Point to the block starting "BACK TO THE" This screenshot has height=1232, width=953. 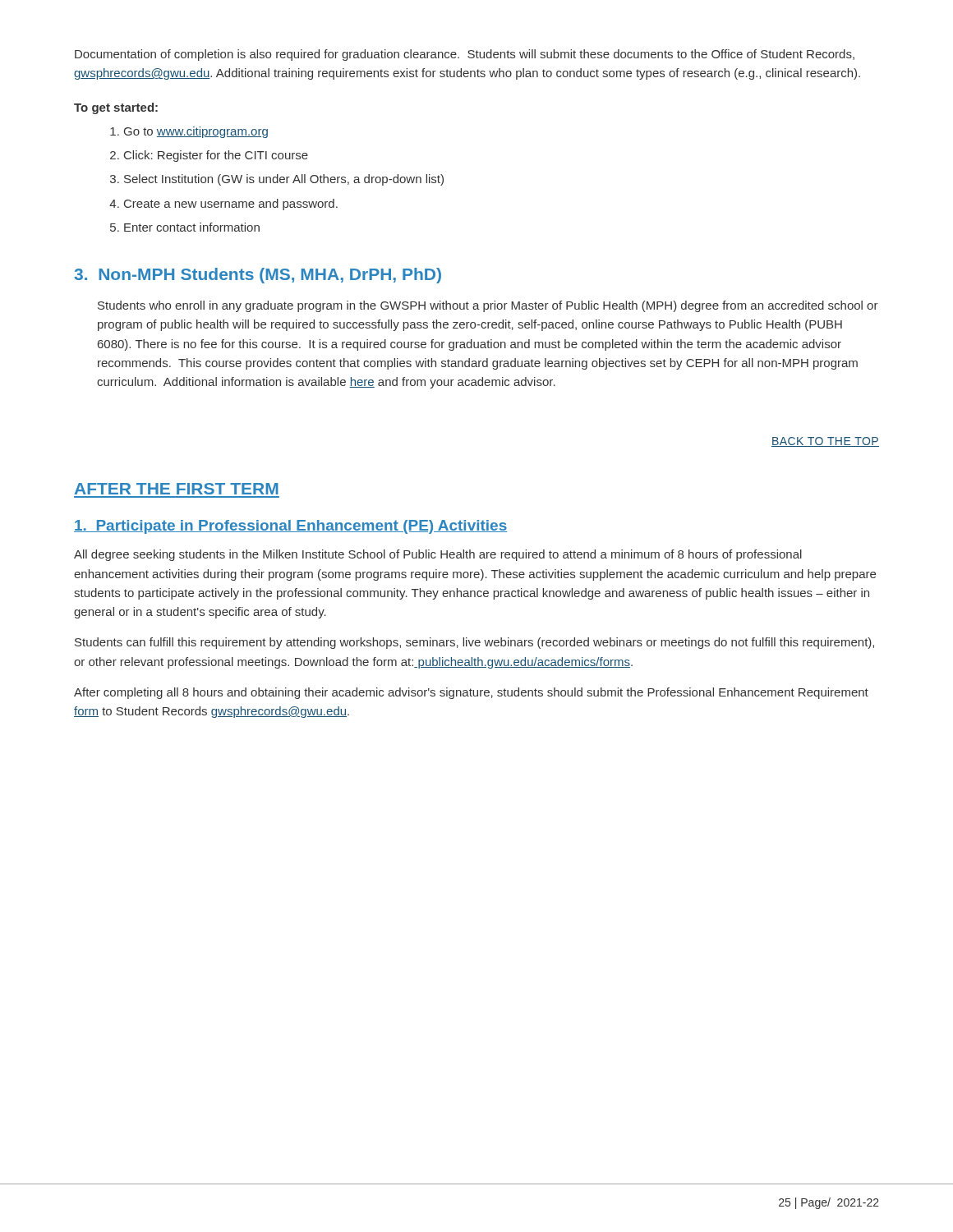(825, 441)
